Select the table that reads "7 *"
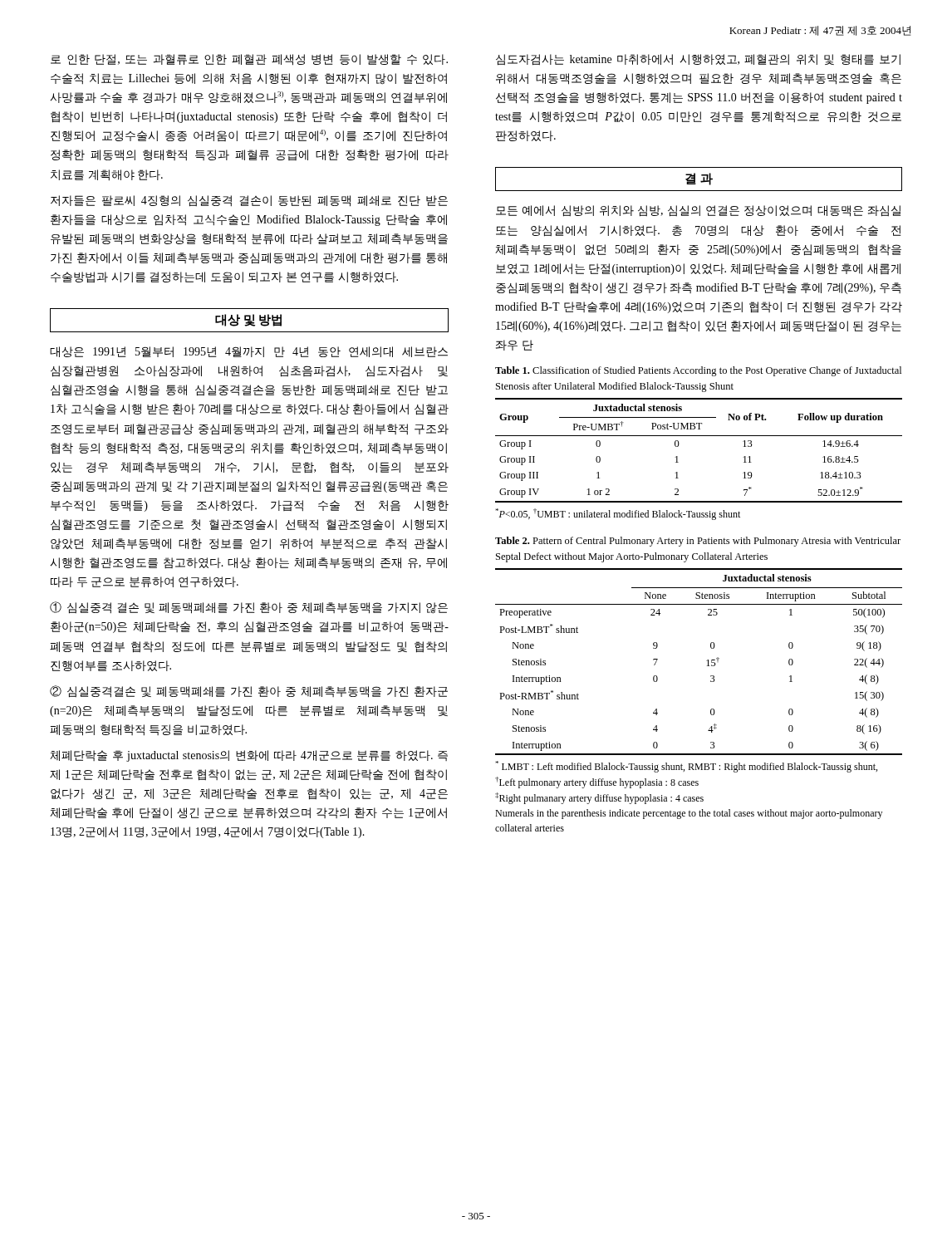Viewport: 952px width, 1246px height. click(x=699, y=450)
